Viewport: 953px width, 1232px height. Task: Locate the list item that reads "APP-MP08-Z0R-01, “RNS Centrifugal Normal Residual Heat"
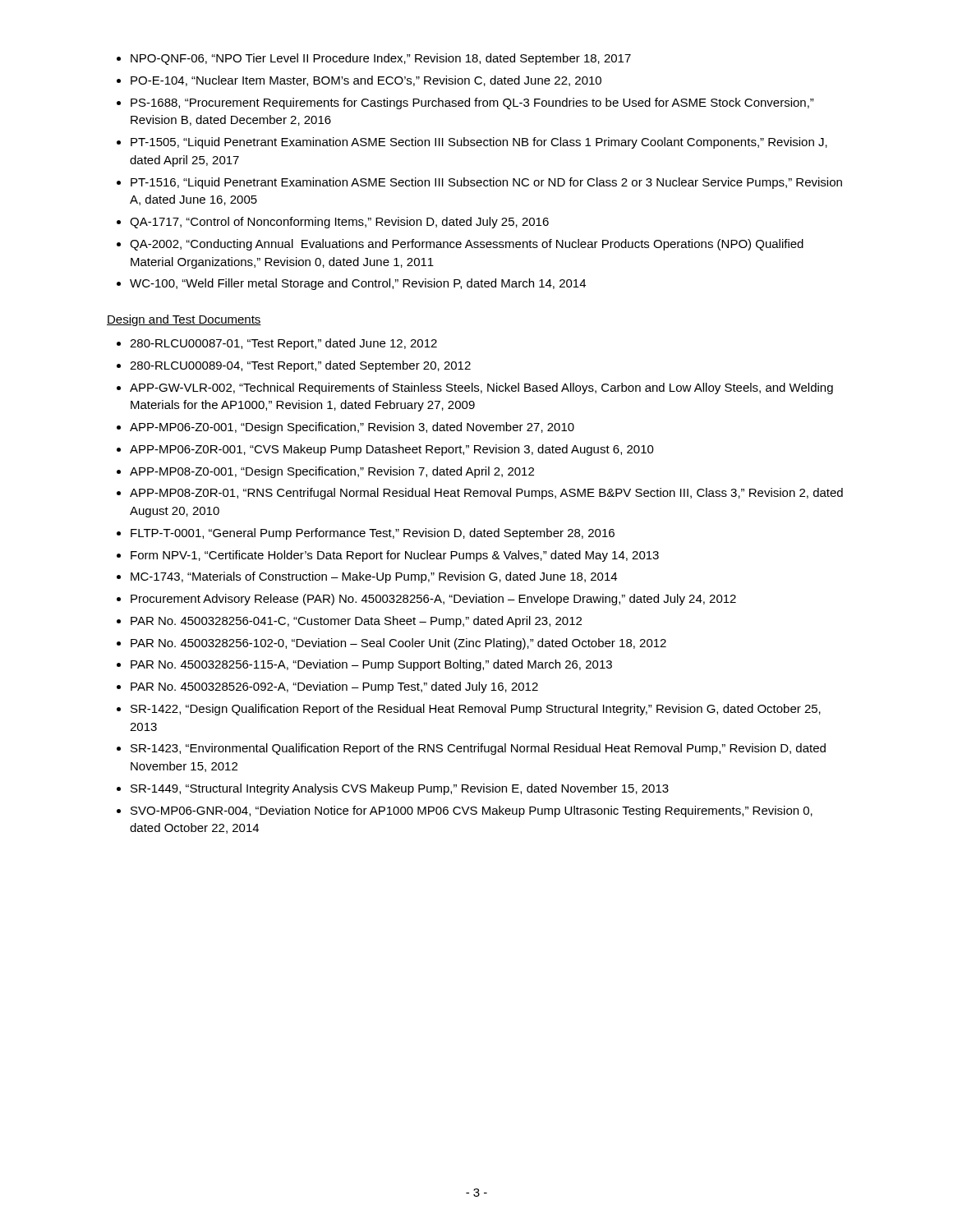[x=487, y=502]
